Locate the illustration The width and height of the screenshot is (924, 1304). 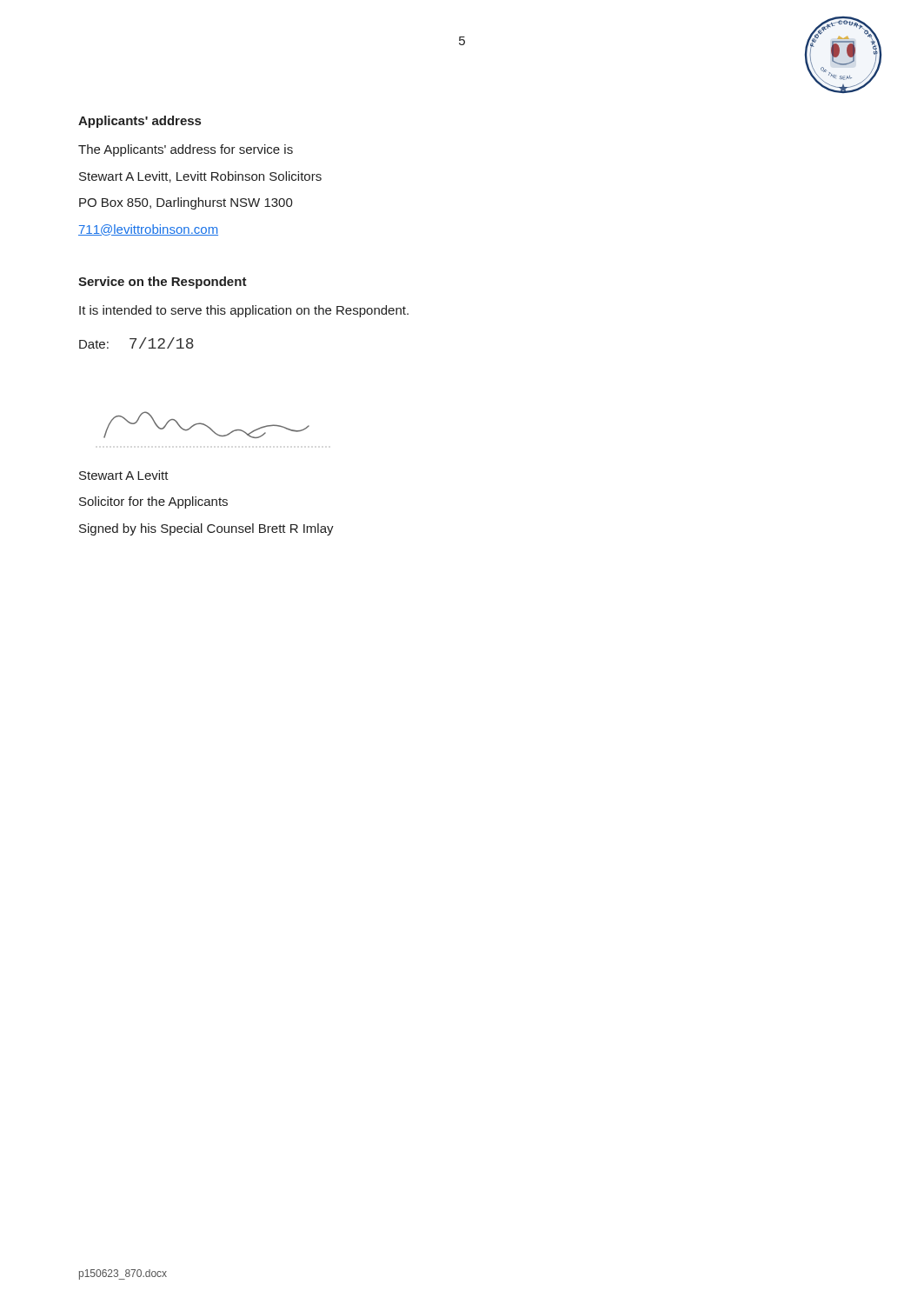pos(213,419)
